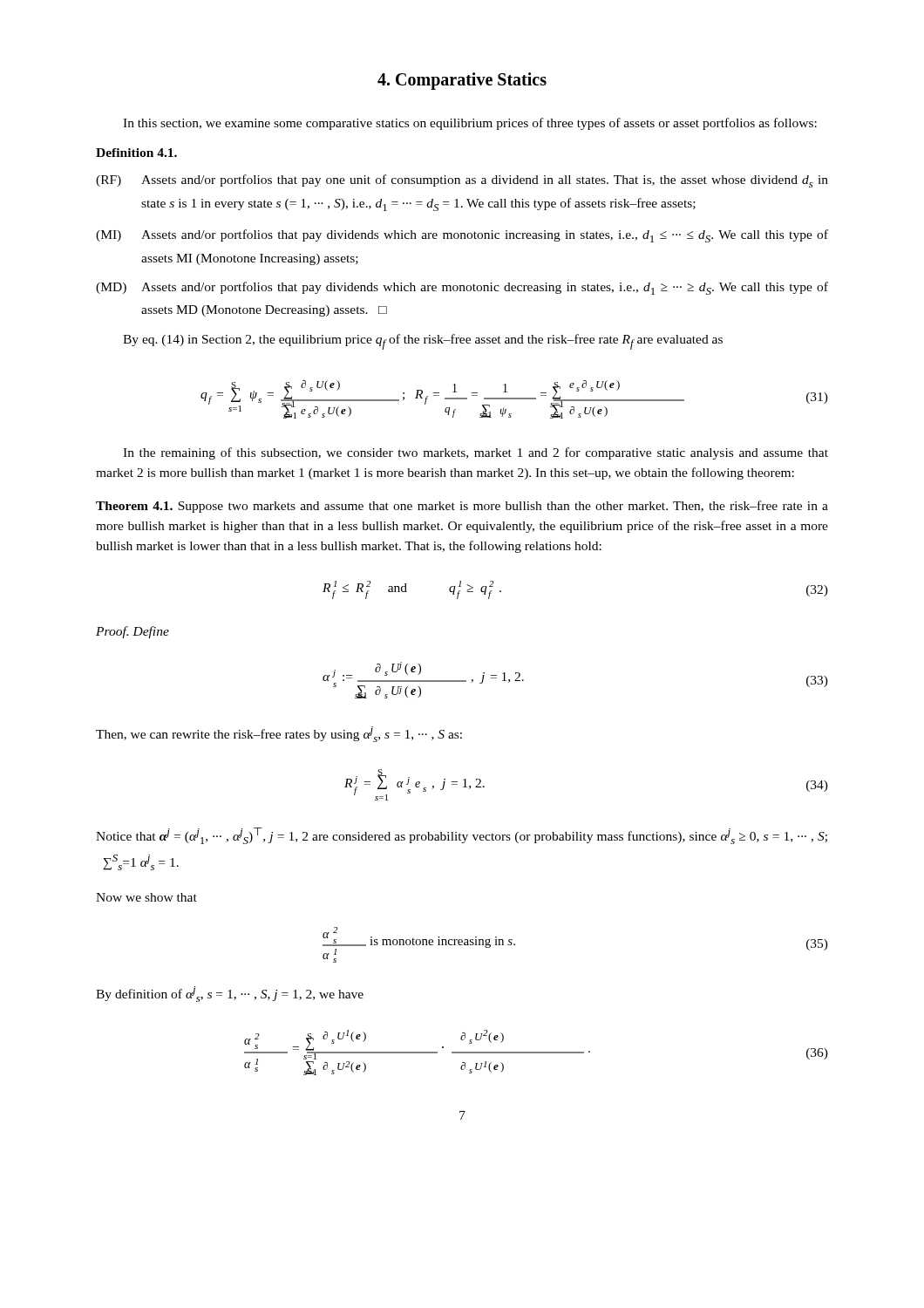The height and width of the screenshot is (1308, 924).
Task: Click on the formula containing "R 1 f ≤"
Action: [x=368, y=591]
